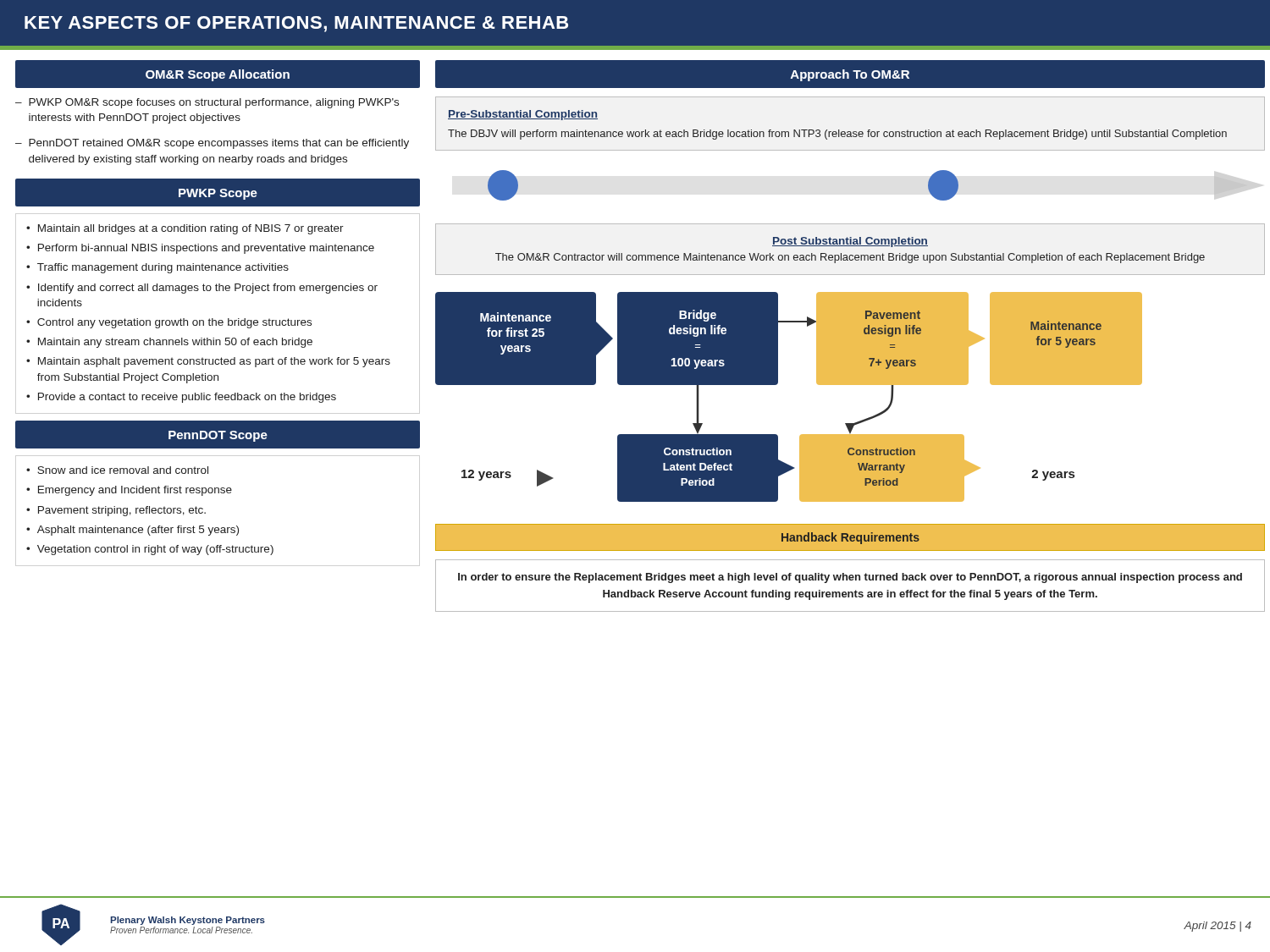Select the text starting "• Emergency and Incident first response"
The width and height of the screenshot is (1270, 952).
(129, 490)
